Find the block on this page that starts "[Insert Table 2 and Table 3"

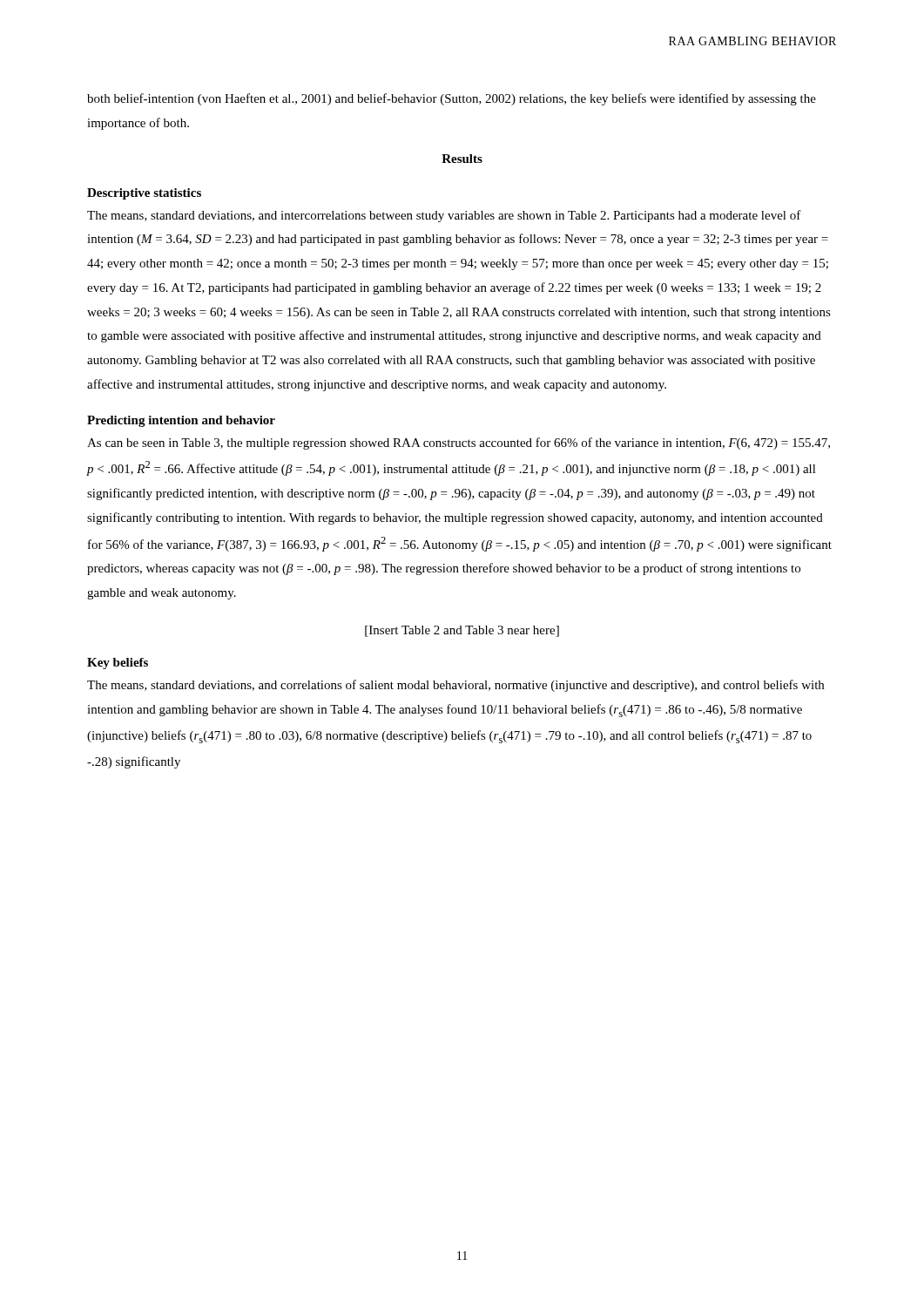pos(462,630)
